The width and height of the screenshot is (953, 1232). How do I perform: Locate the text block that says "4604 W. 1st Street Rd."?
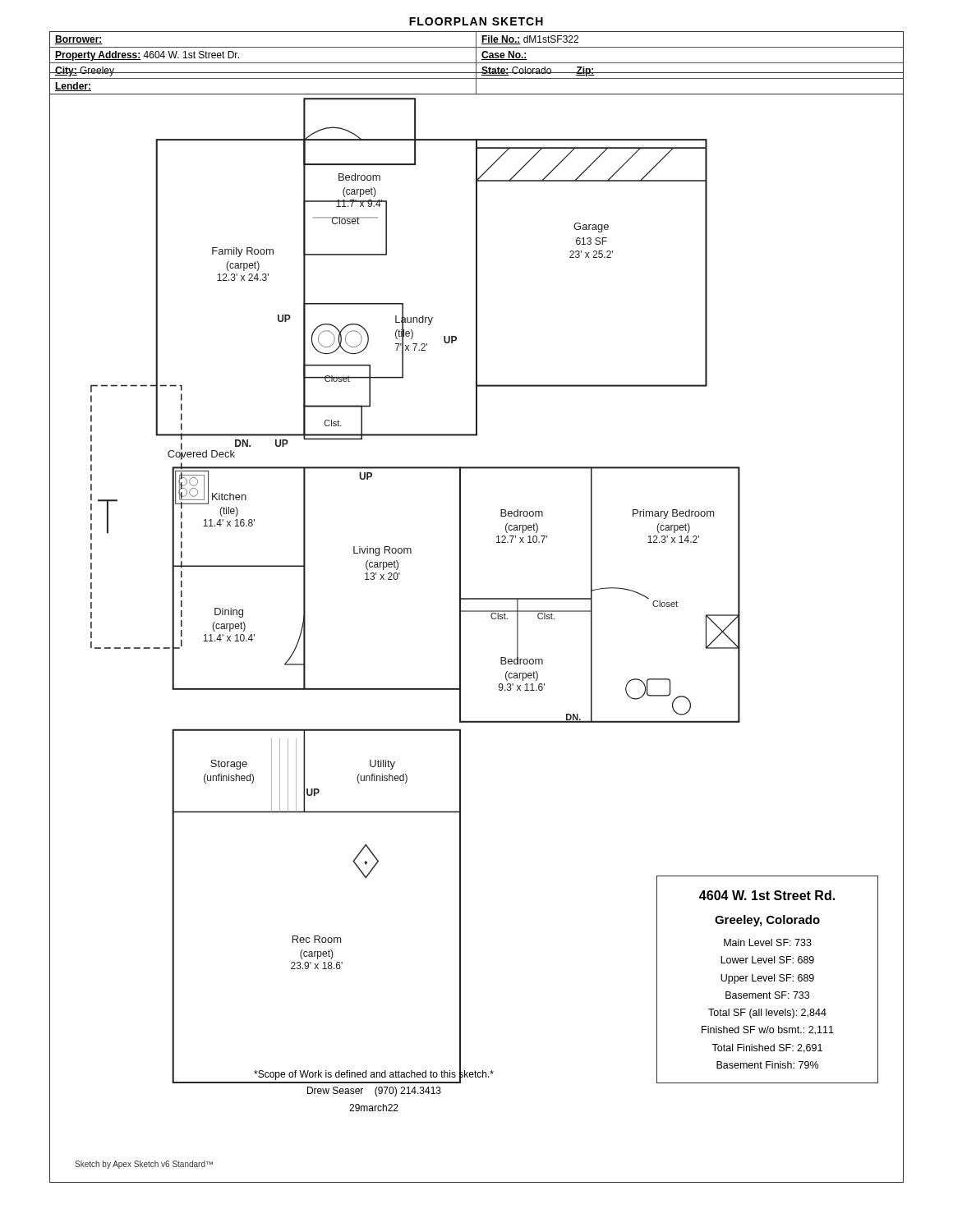[767, 980]
